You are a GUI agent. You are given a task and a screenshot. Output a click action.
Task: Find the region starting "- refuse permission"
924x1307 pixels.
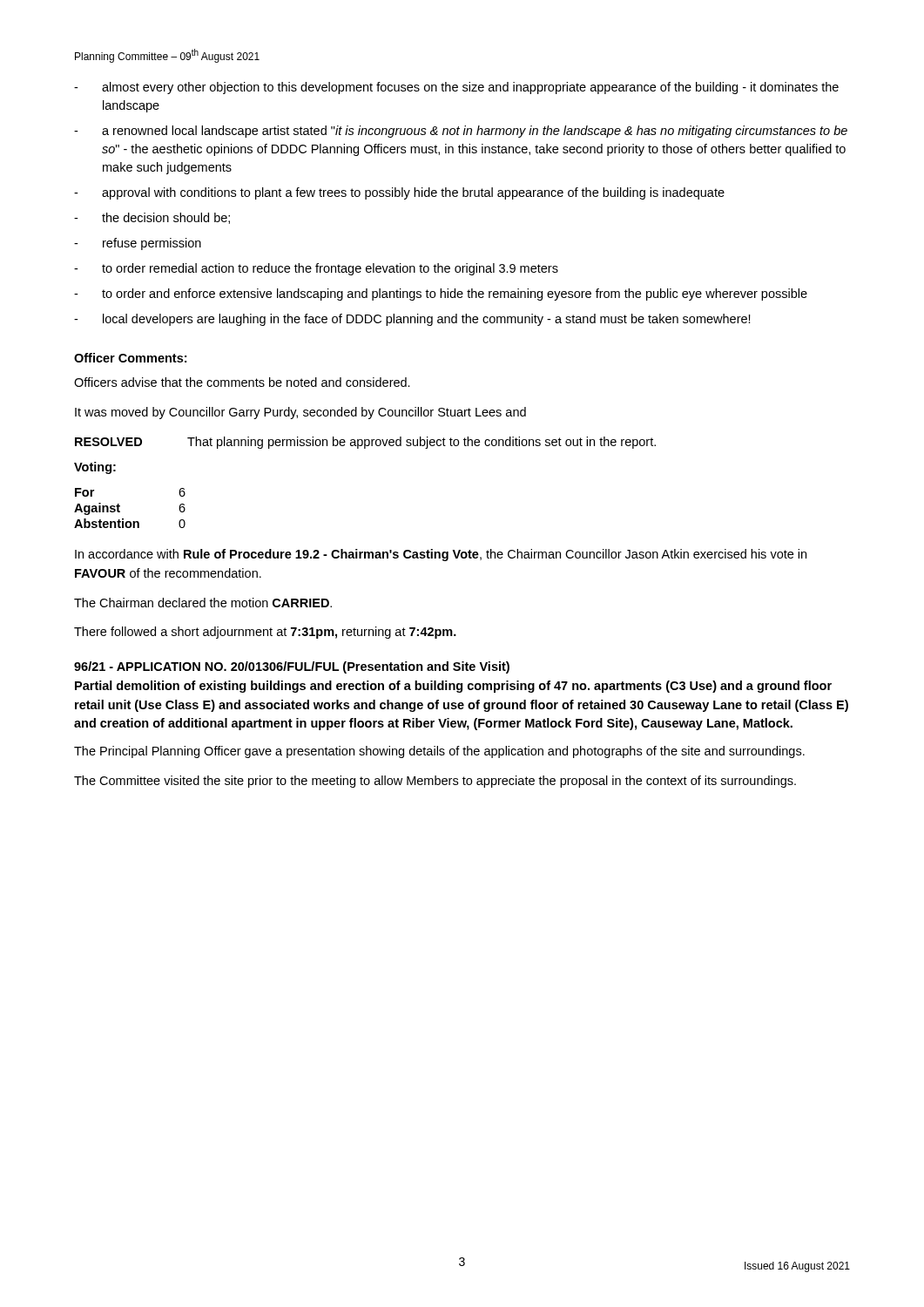138,244
